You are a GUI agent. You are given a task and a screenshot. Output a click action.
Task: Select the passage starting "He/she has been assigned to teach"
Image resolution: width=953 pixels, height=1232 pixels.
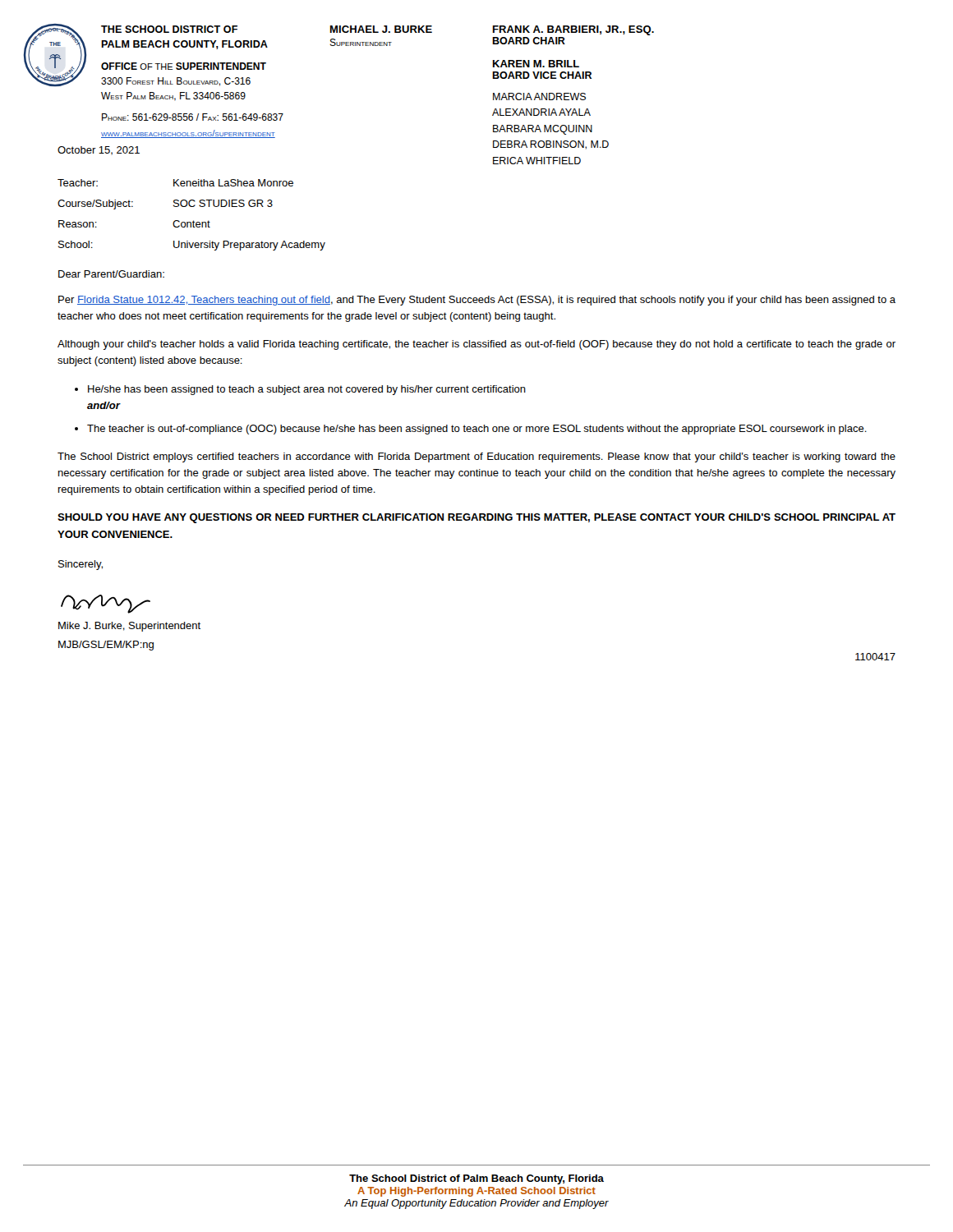click(306, 397)
